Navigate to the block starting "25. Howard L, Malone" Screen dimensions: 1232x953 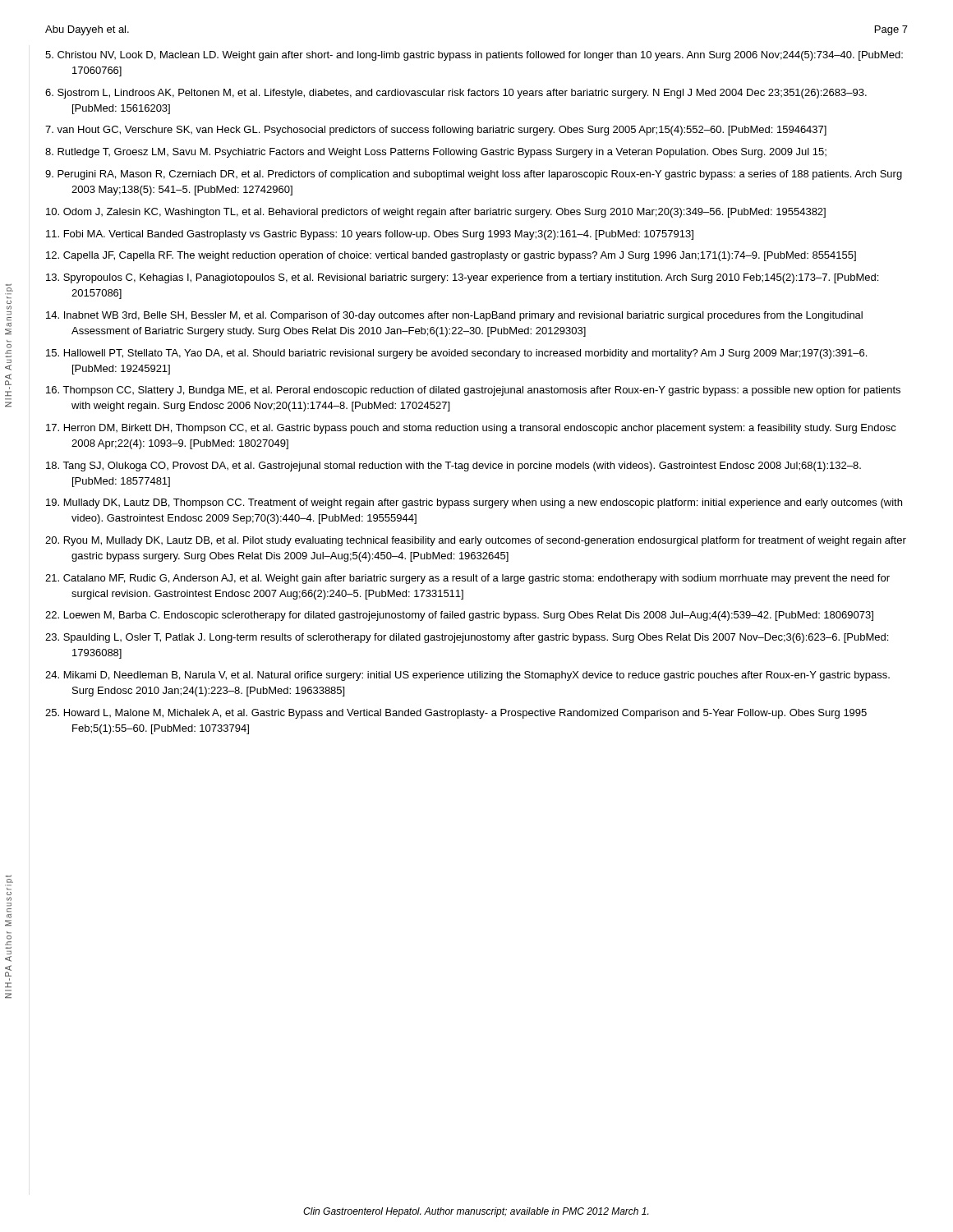(456, 720)
